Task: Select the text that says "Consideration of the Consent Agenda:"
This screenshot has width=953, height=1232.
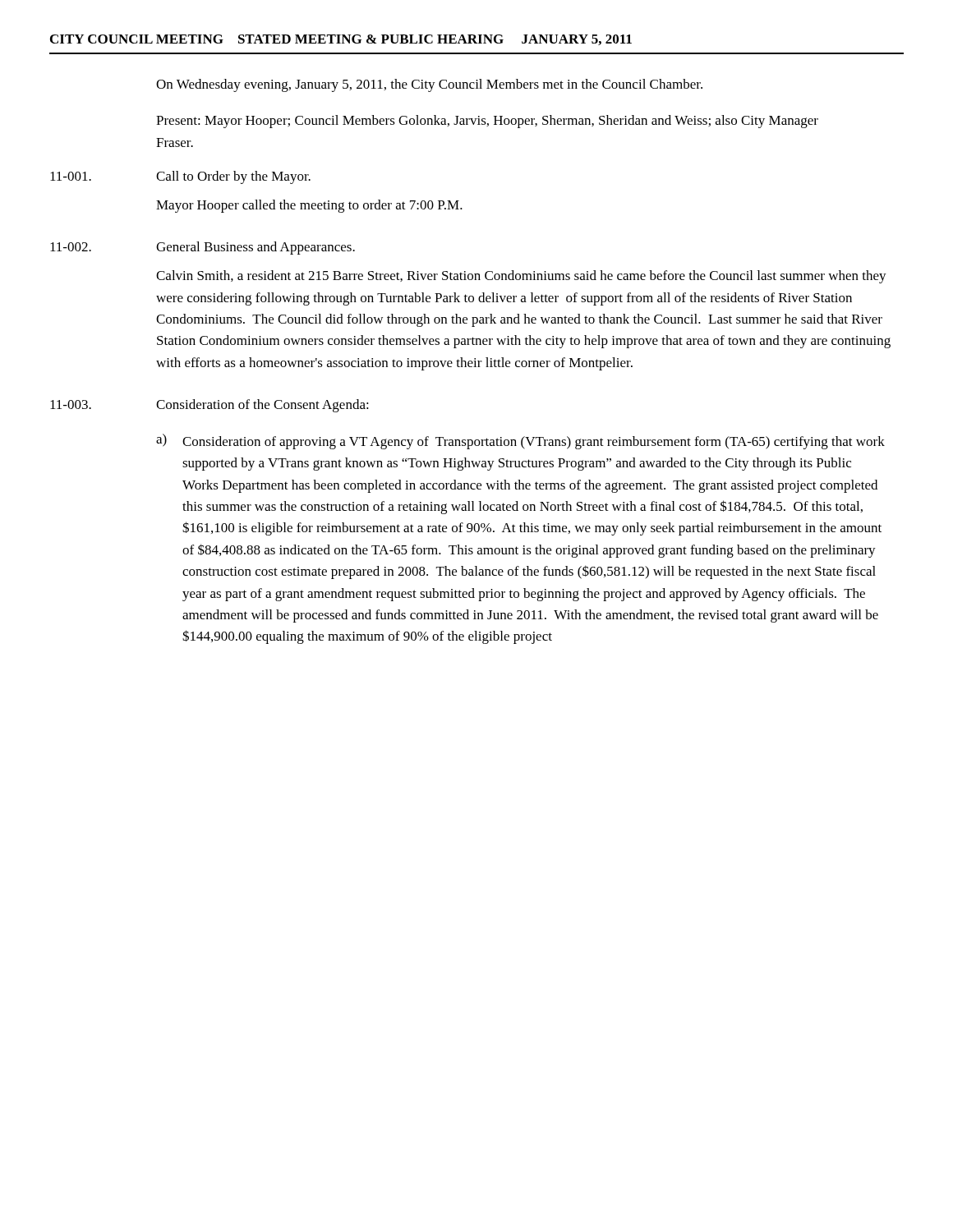Action: (263, 405)
